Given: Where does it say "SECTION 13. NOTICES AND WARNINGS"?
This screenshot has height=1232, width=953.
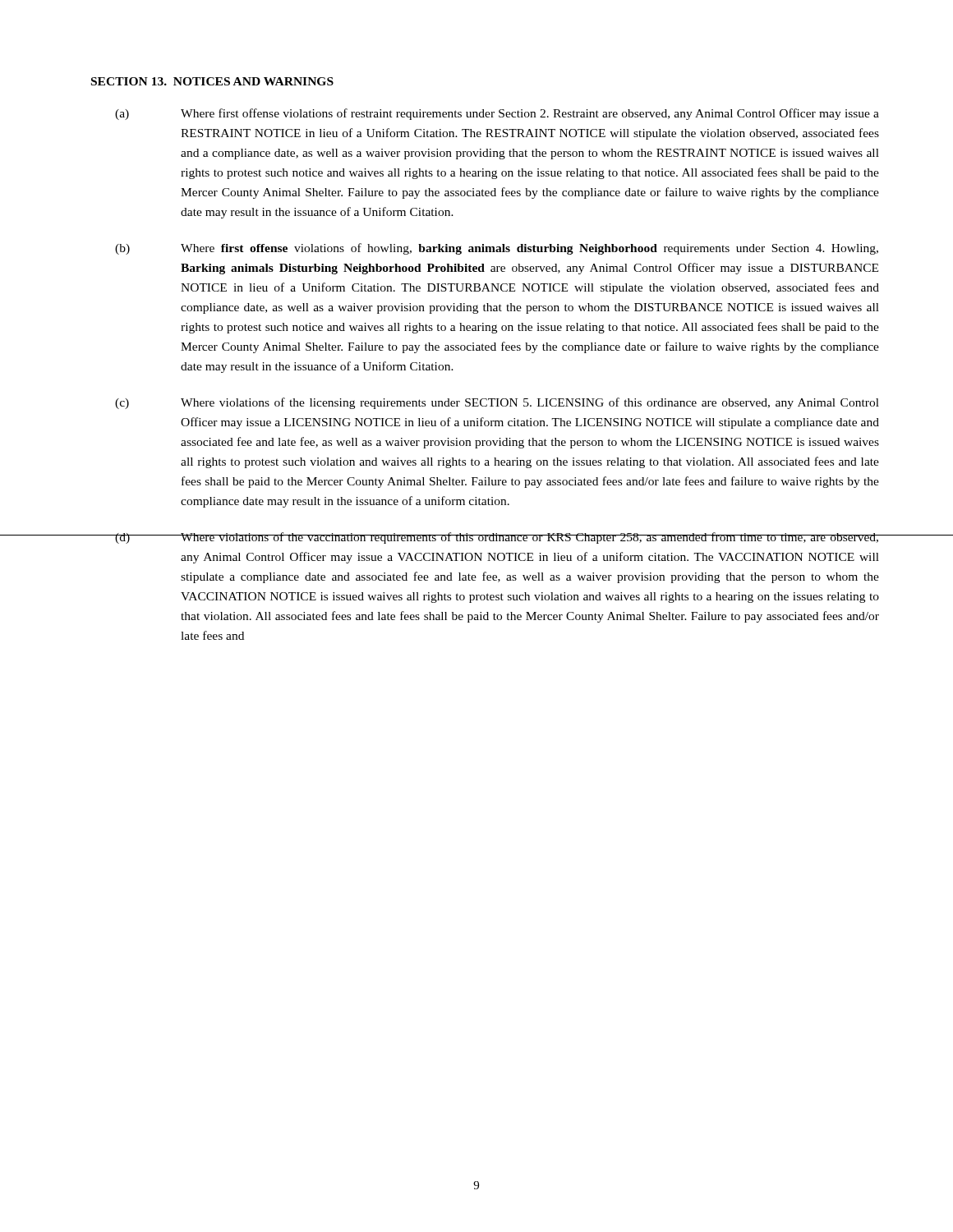Looking at the screenshot, I should [x=212, y=81].
